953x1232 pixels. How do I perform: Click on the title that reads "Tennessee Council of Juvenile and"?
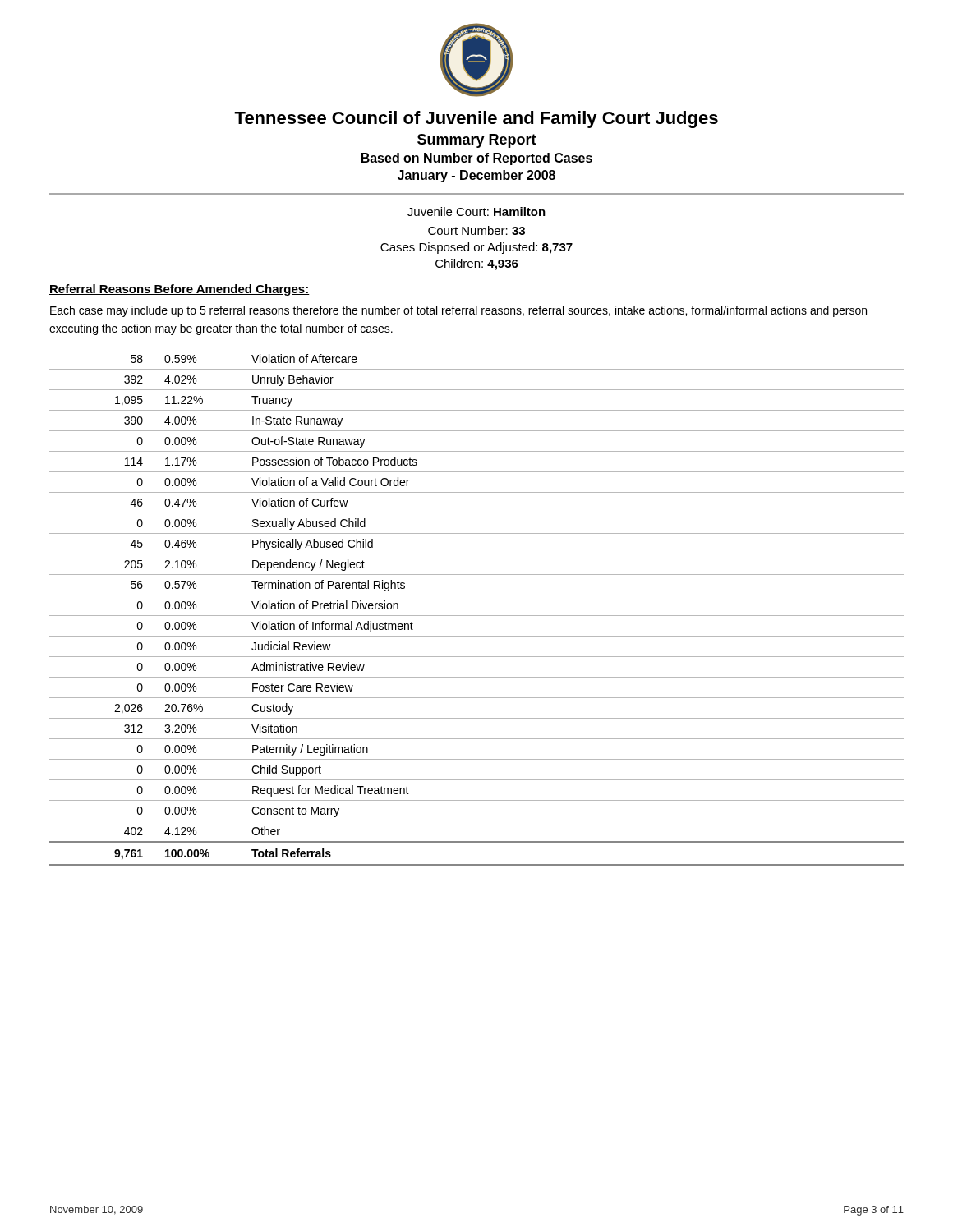(x=476, y=118)
